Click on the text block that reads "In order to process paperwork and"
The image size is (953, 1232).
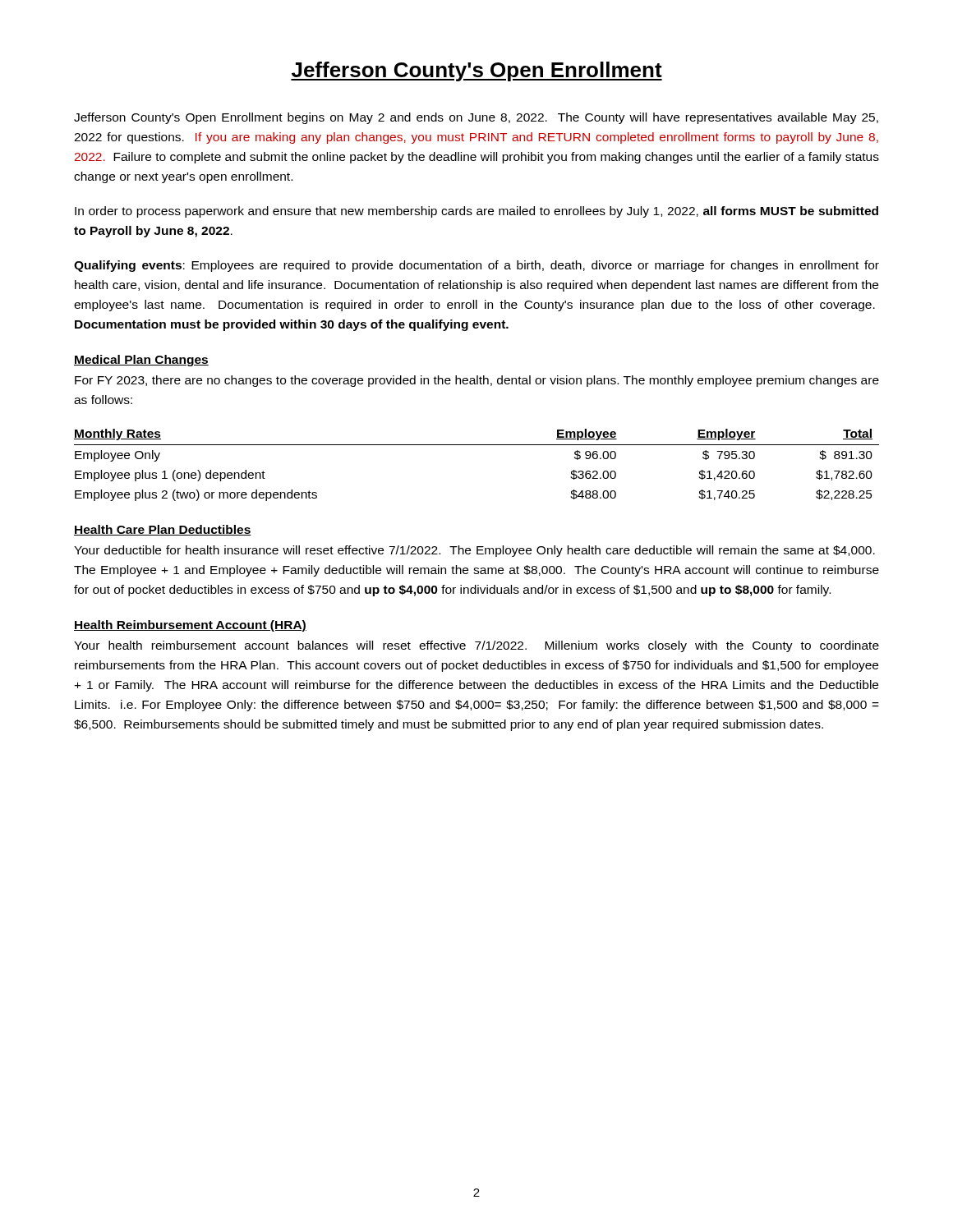[476, 221]
